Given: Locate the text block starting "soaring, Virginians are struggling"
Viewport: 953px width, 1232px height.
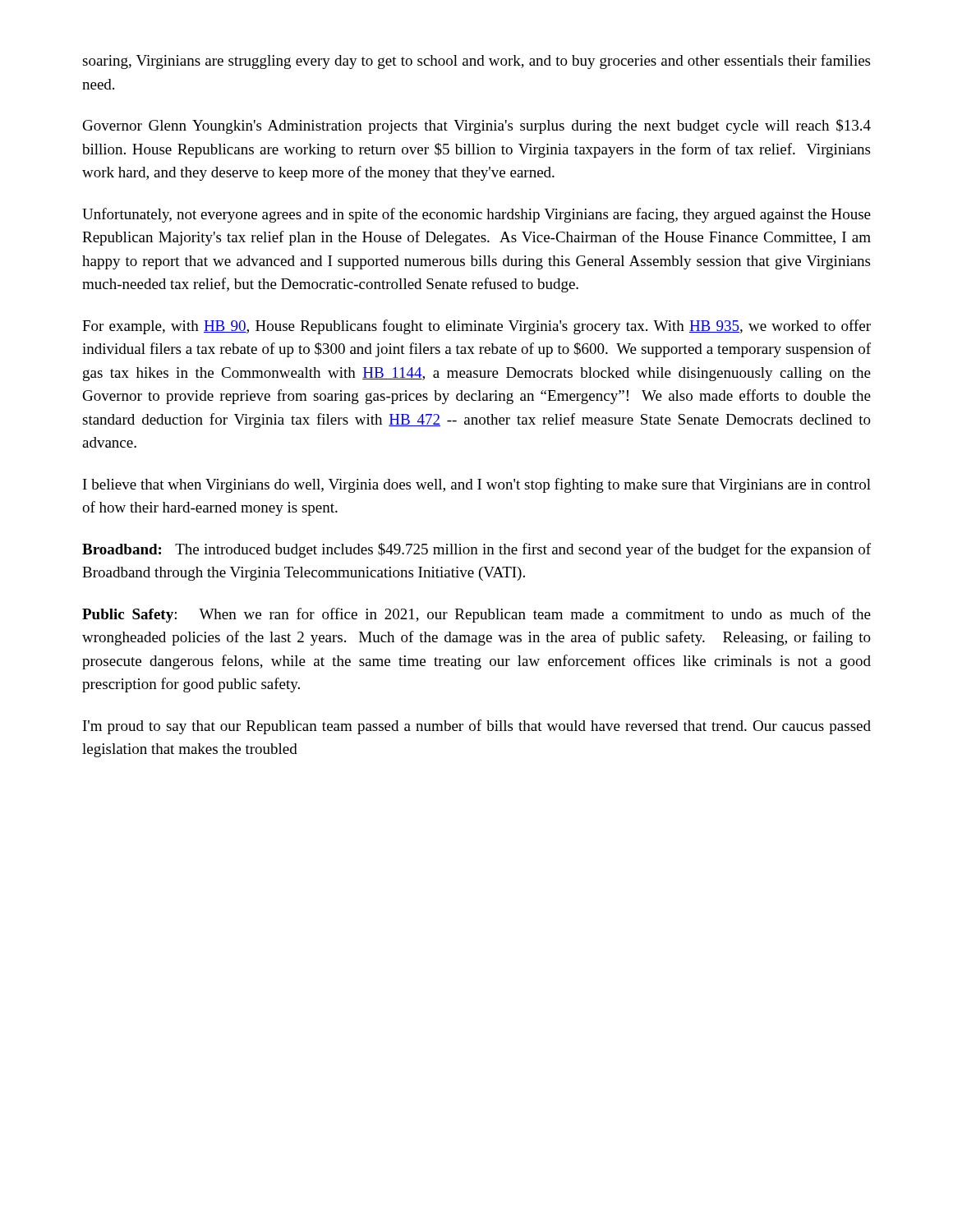Looking at the screenshot, I should pyautogui.click(x=476, y=72).
